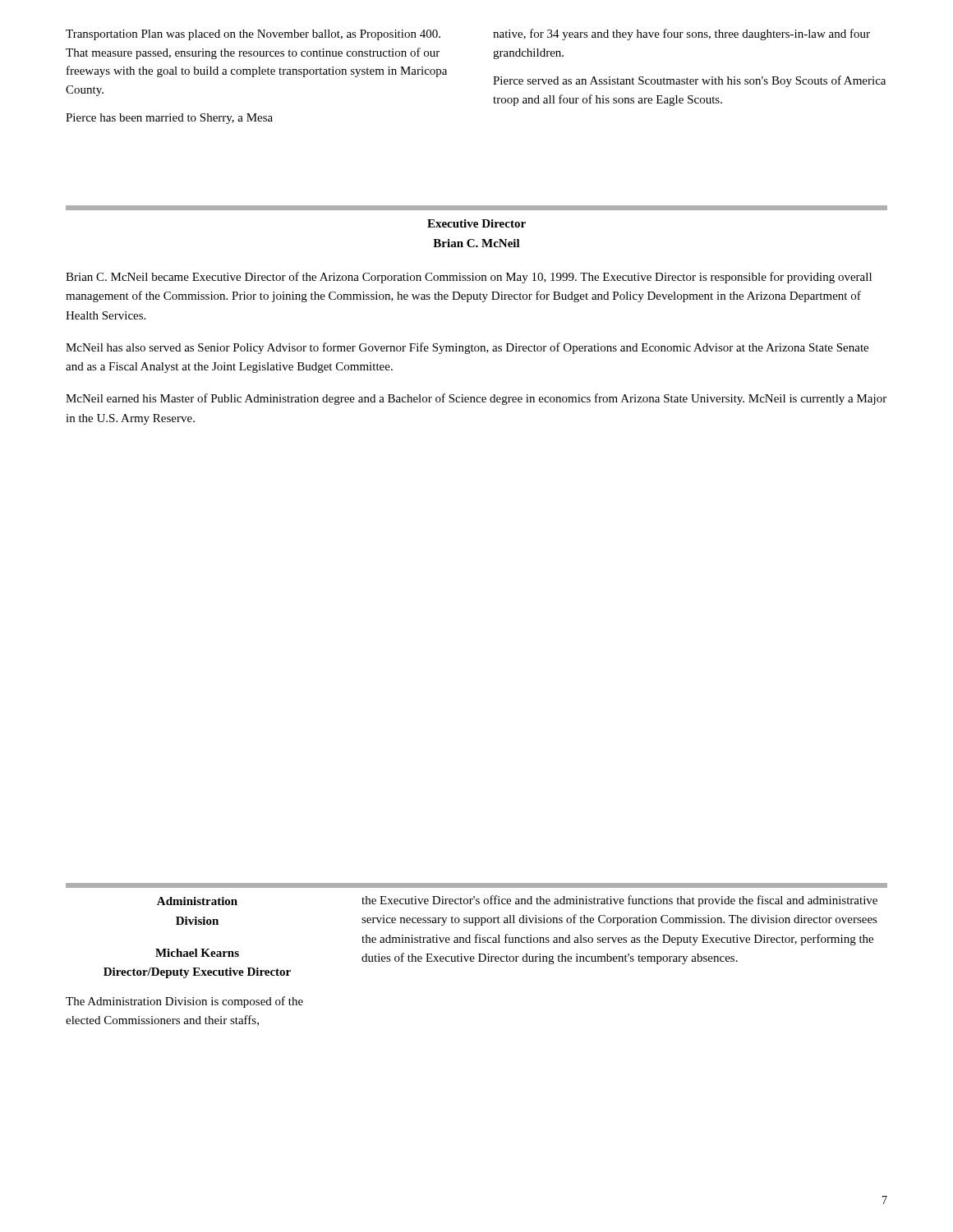Select the element starting "McNeil earned his Master of Public"
Screen dimensions: 1232x953
(x=476, y=409)
